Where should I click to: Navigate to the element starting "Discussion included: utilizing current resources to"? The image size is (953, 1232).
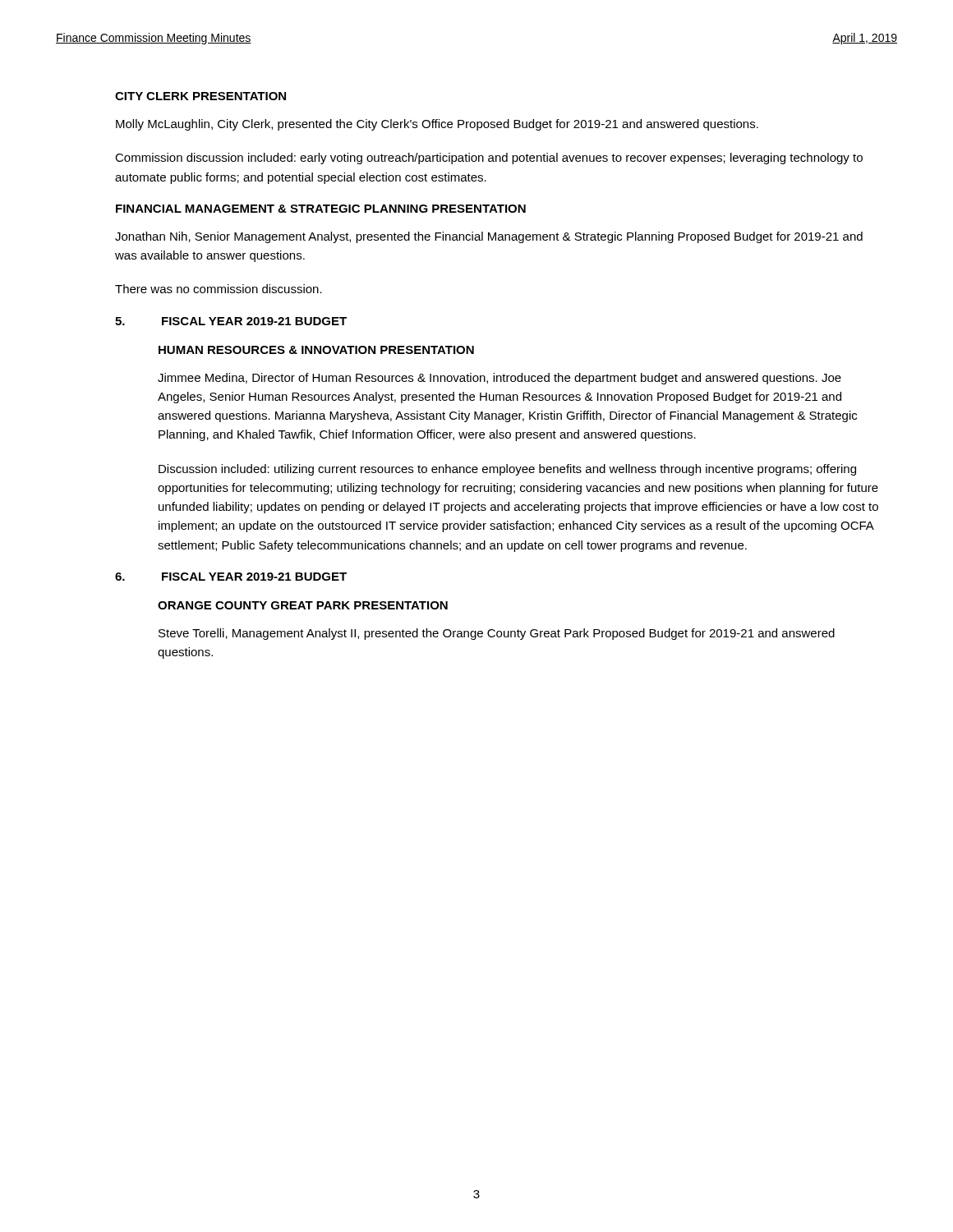click(x=518, y=506)
